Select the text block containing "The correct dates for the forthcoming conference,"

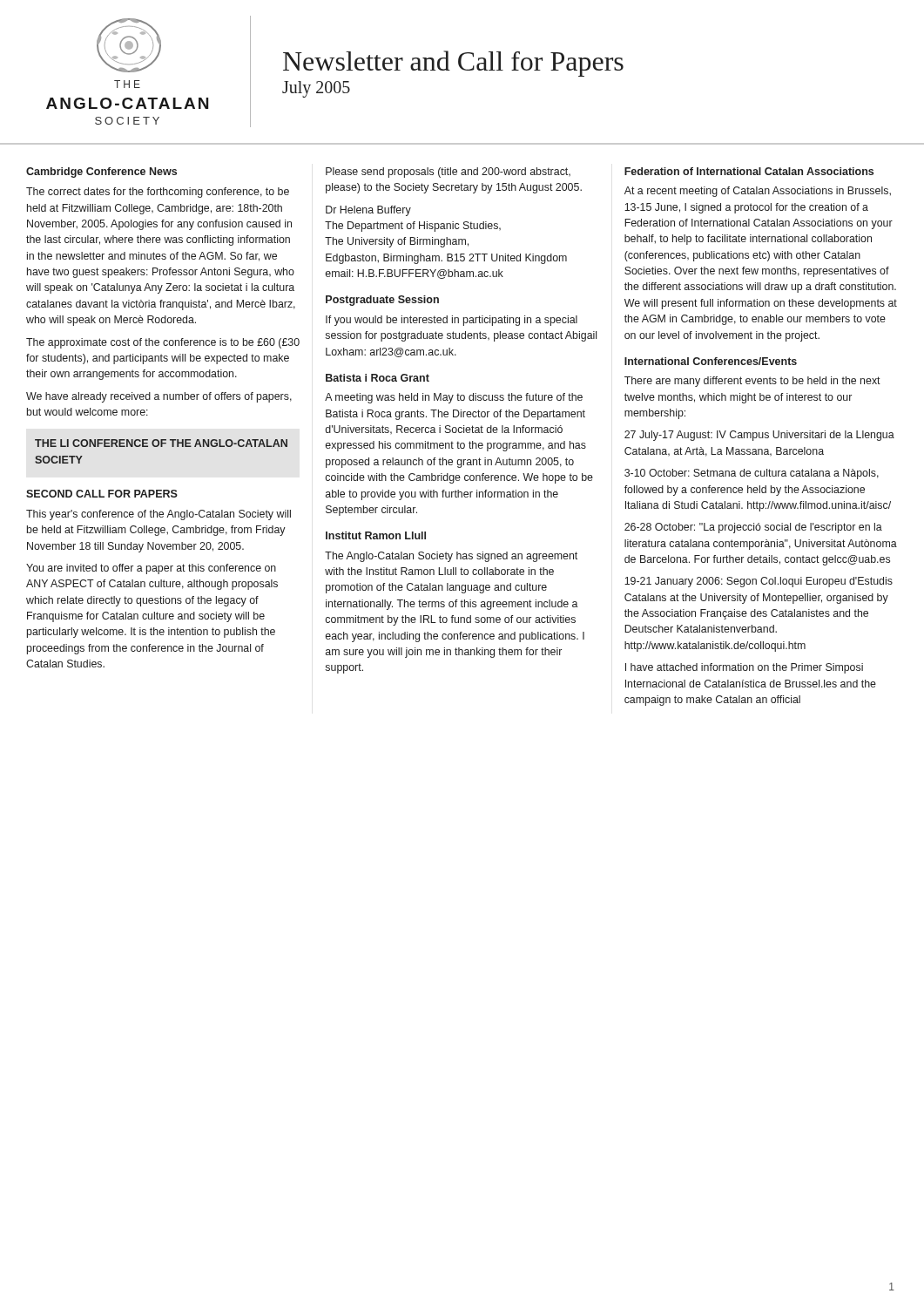coord(163,256)
